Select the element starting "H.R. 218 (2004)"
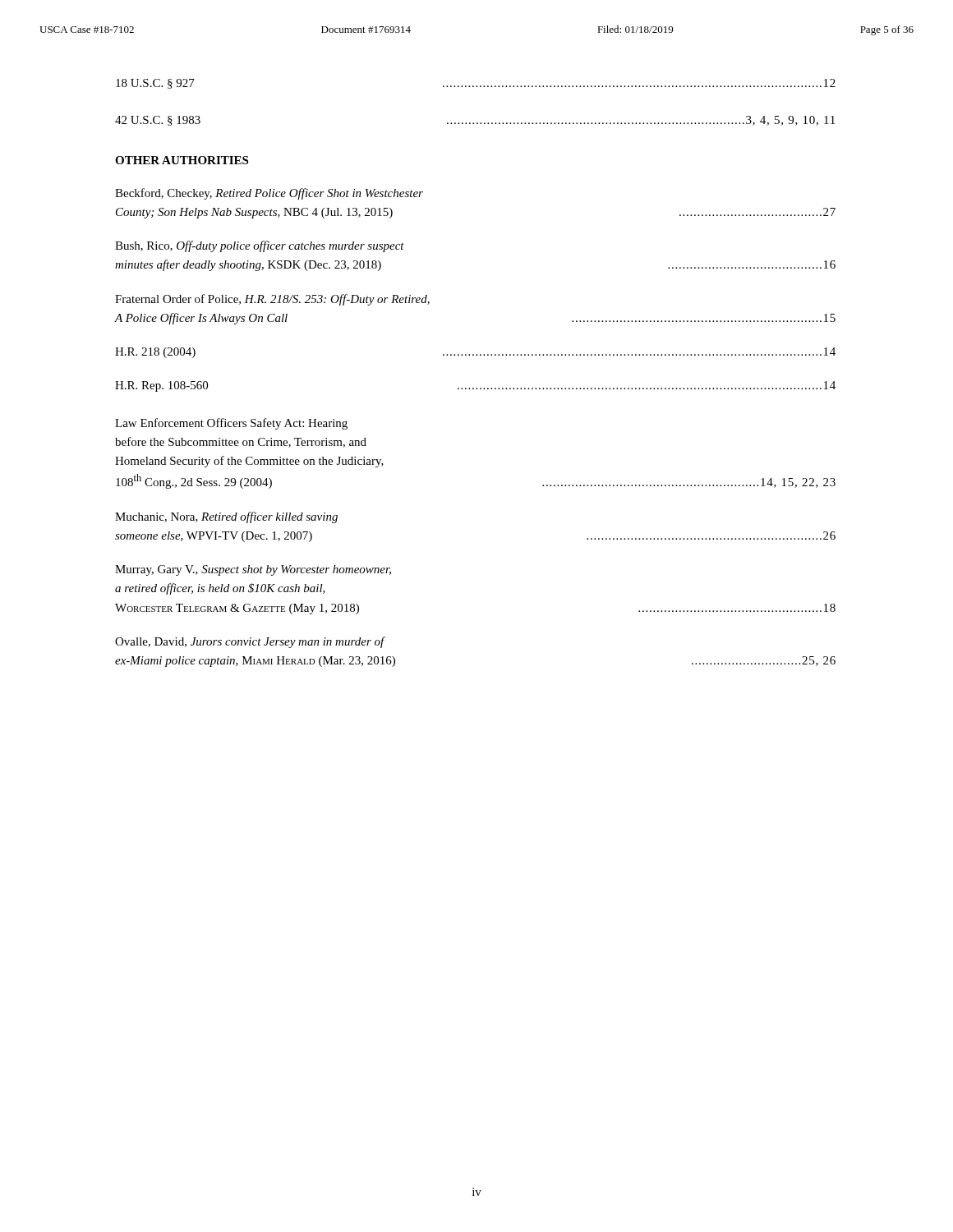 476,352
